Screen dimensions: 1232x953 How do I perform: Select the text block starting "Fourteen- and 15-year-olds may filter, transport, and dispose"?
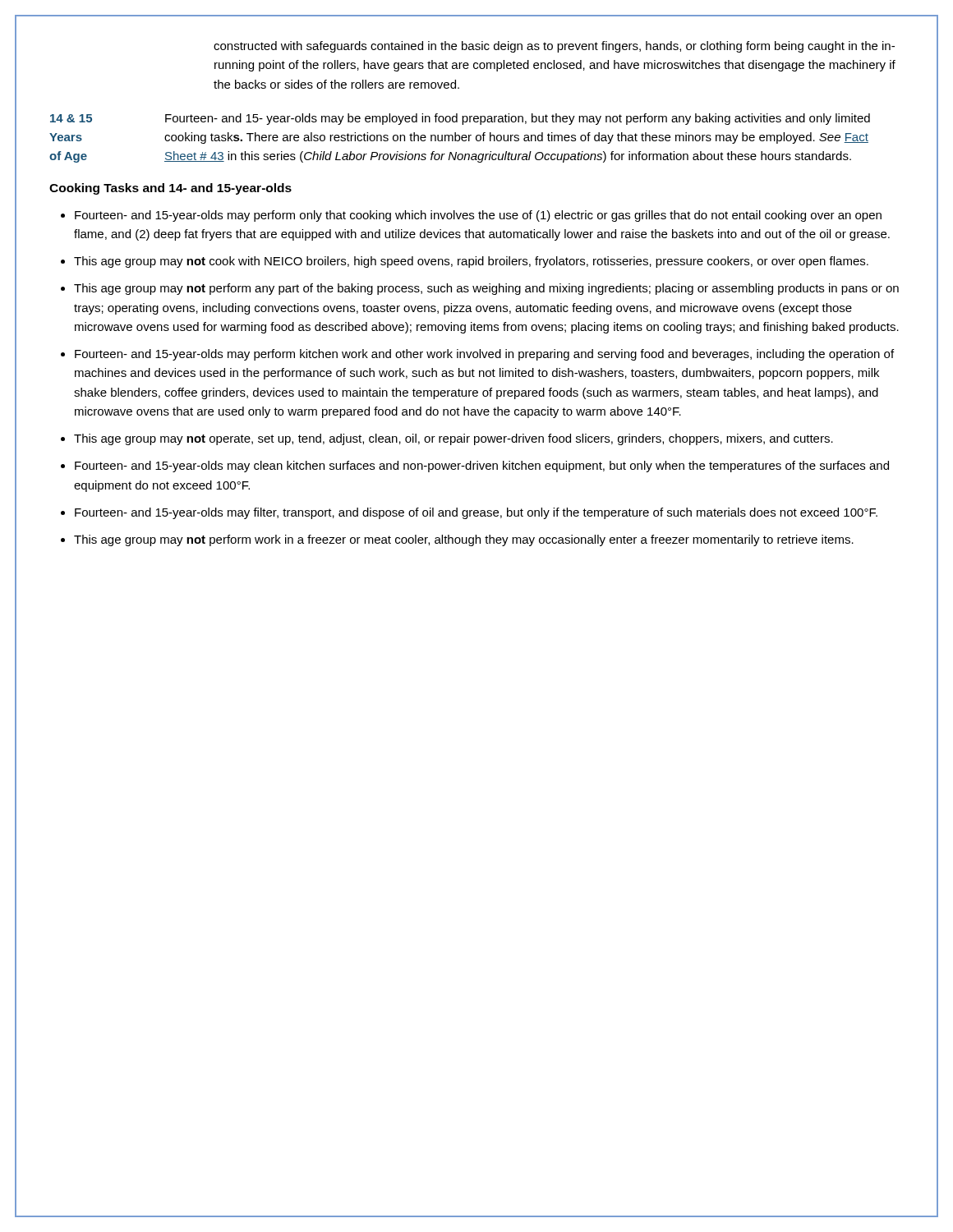pyautogui.click(x=476, y=512)
